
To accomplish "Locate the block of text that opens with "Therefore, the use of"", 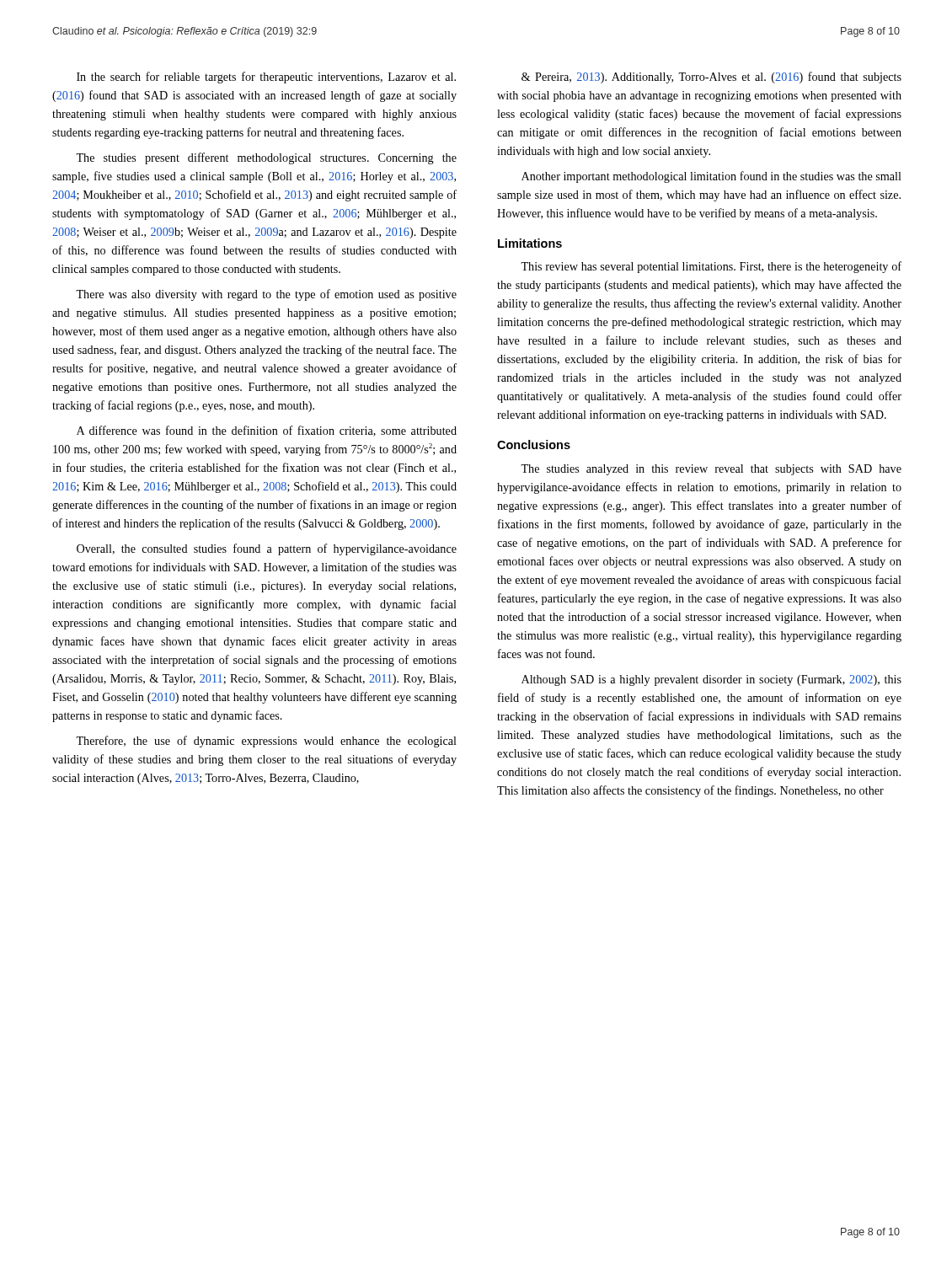I will (x=254, y=759).
